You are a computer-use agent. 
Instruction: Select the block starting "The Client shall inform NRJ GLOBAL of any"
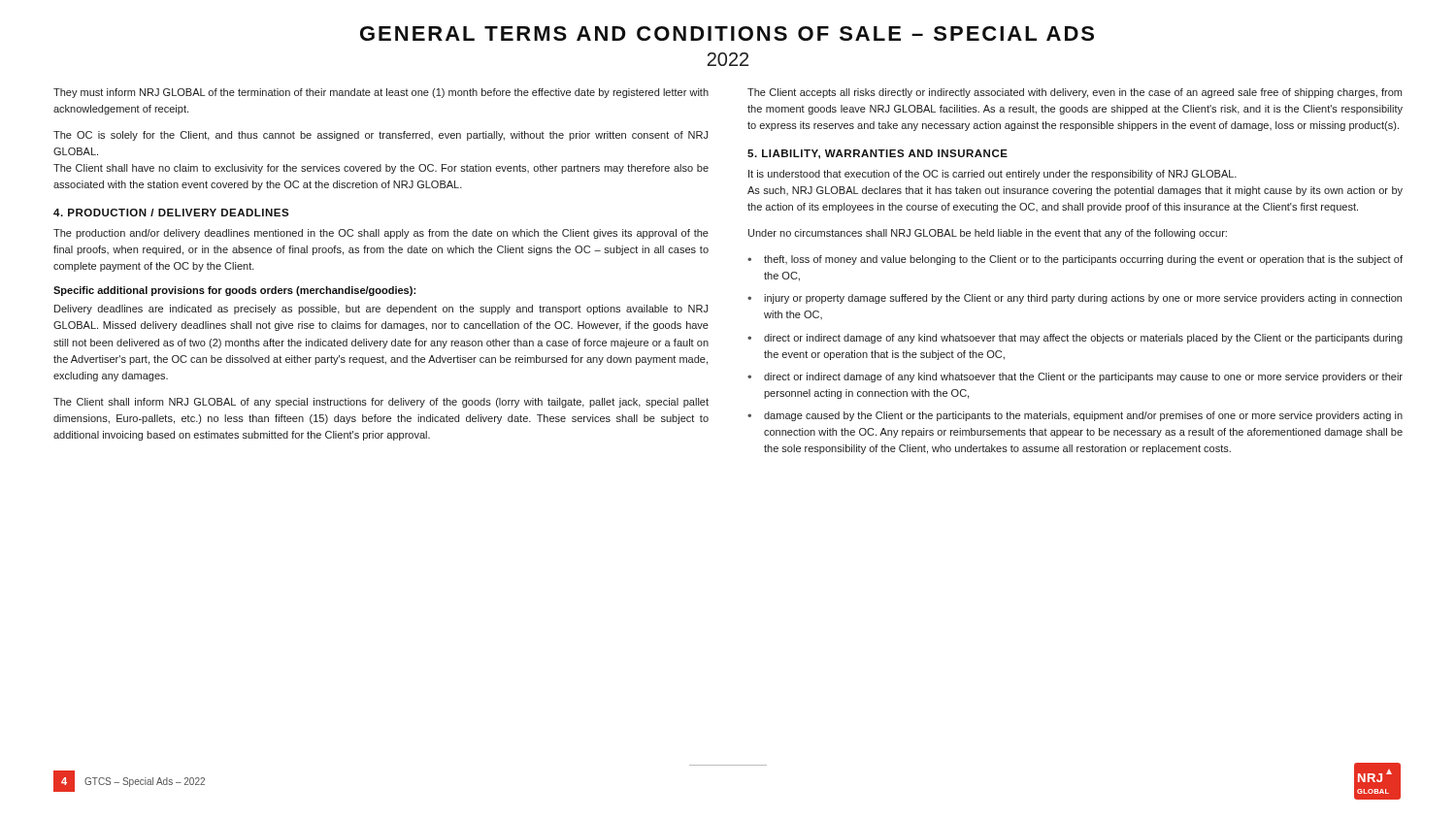[381, 418]
